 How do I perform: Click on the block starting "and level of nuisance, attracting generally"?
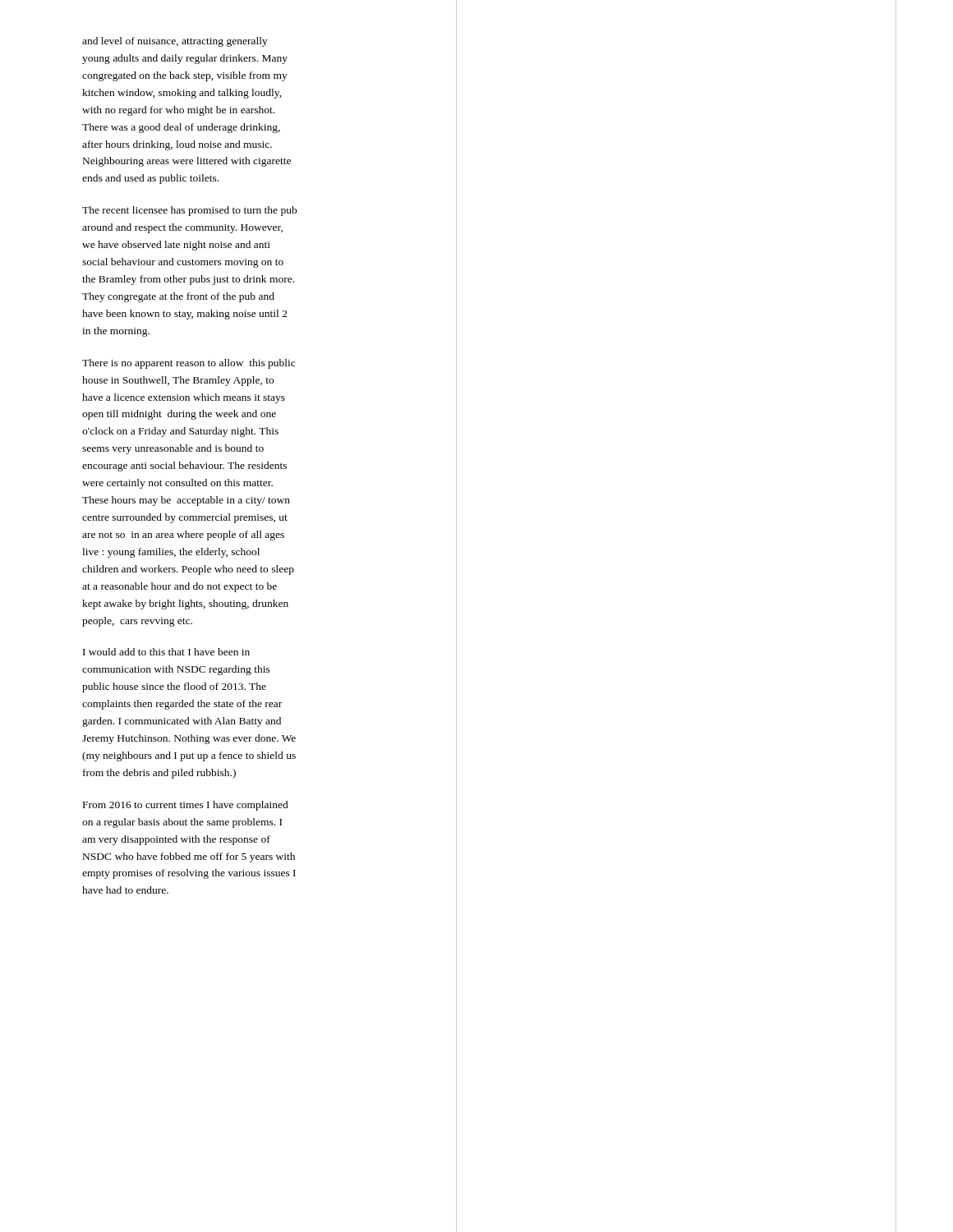[187, 109]
